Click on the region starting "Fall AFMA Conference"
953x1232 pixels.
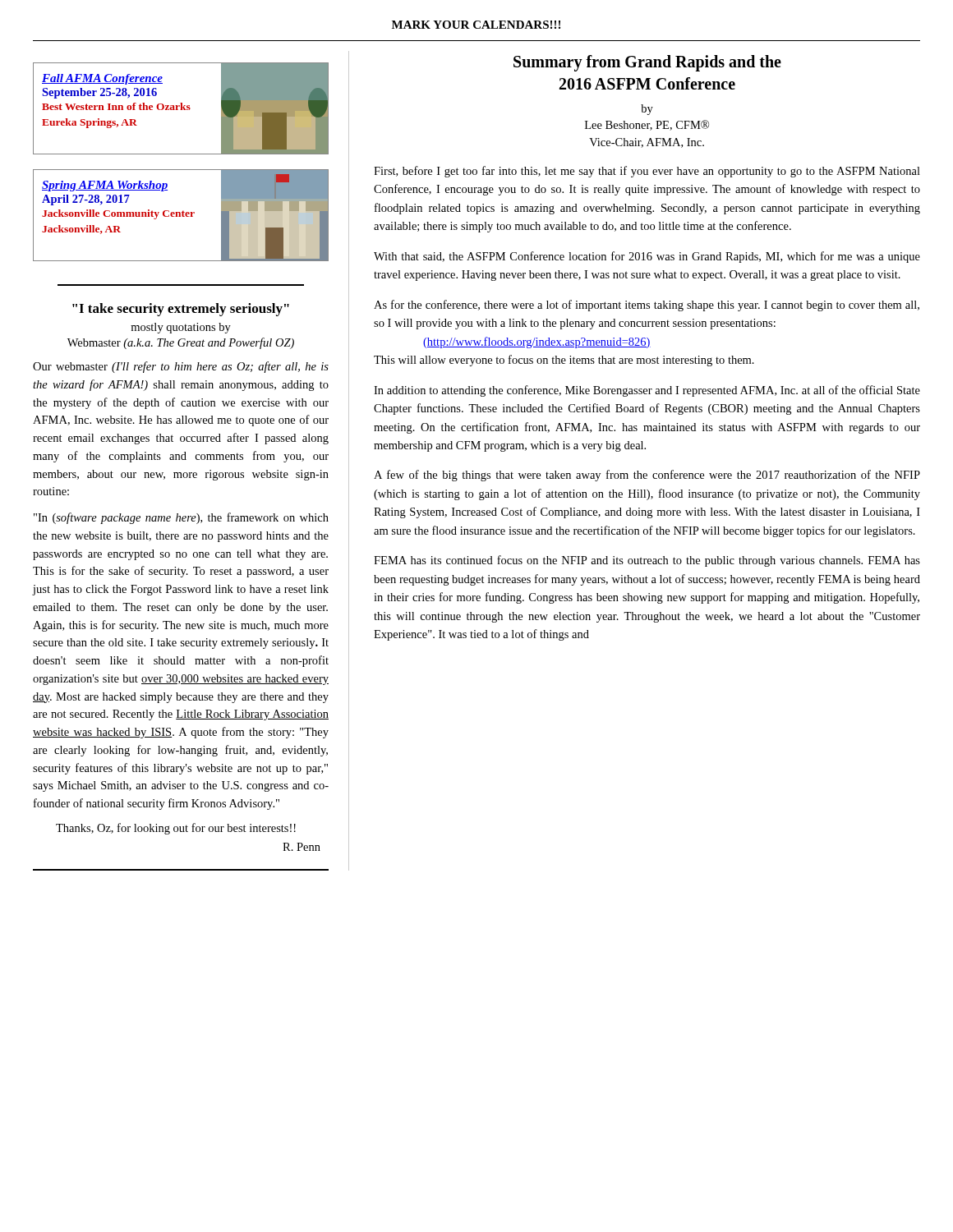tap(181, 108)
